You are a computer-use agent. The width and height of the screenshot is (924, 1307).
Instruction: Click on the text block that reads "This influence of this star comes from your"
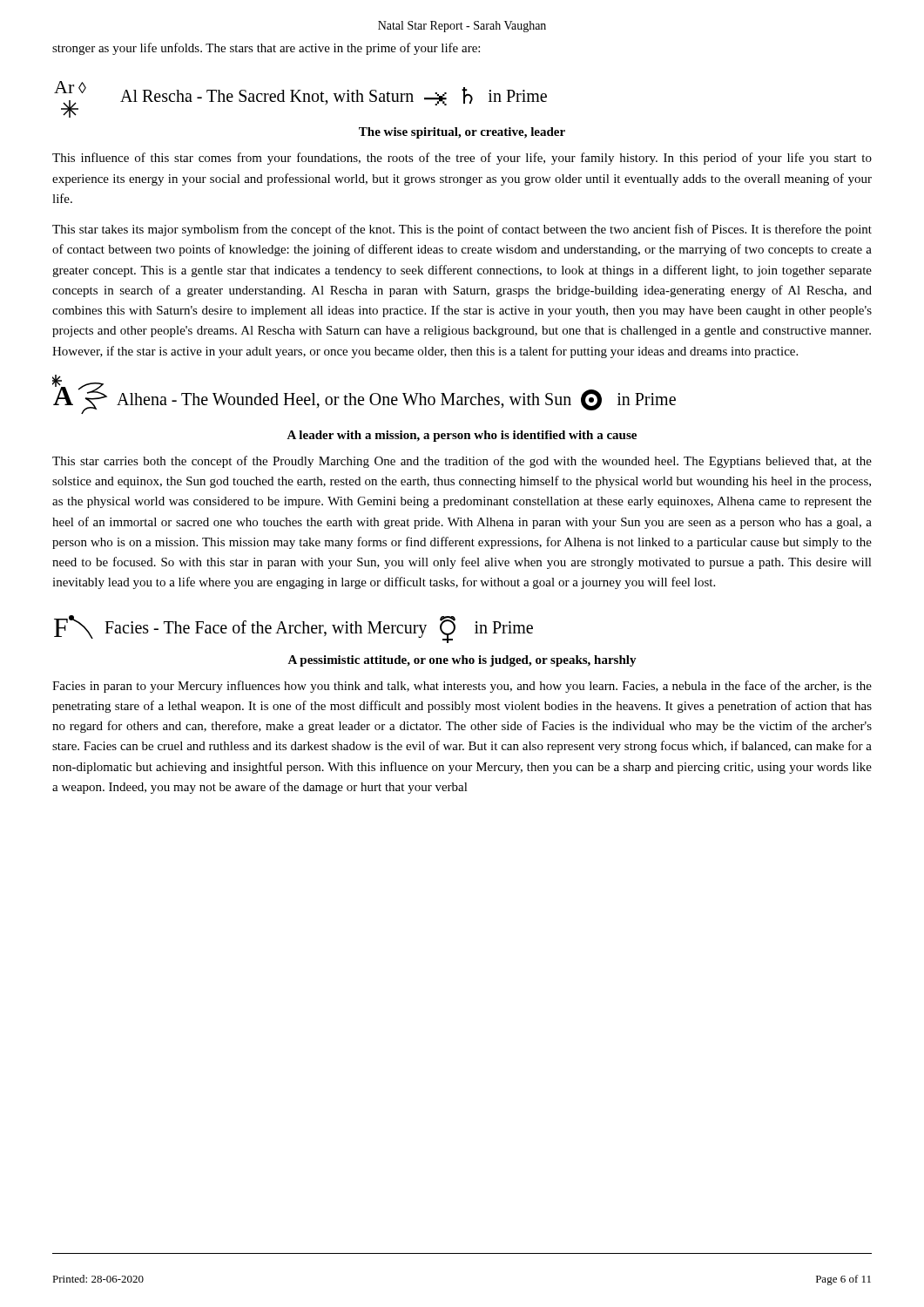(x=462, y=178)
